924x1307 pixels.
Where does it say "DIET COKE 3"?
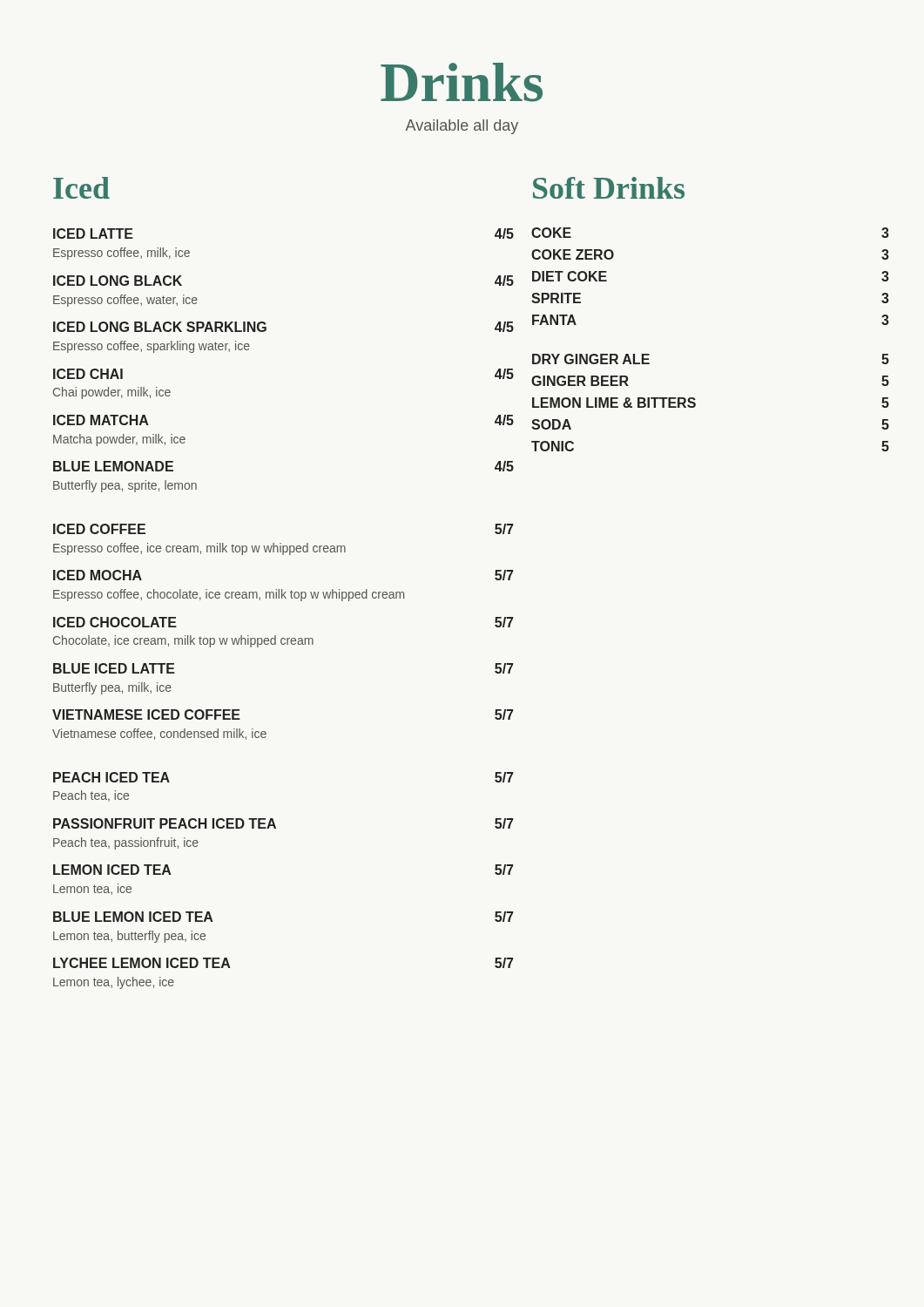point(569,276)
